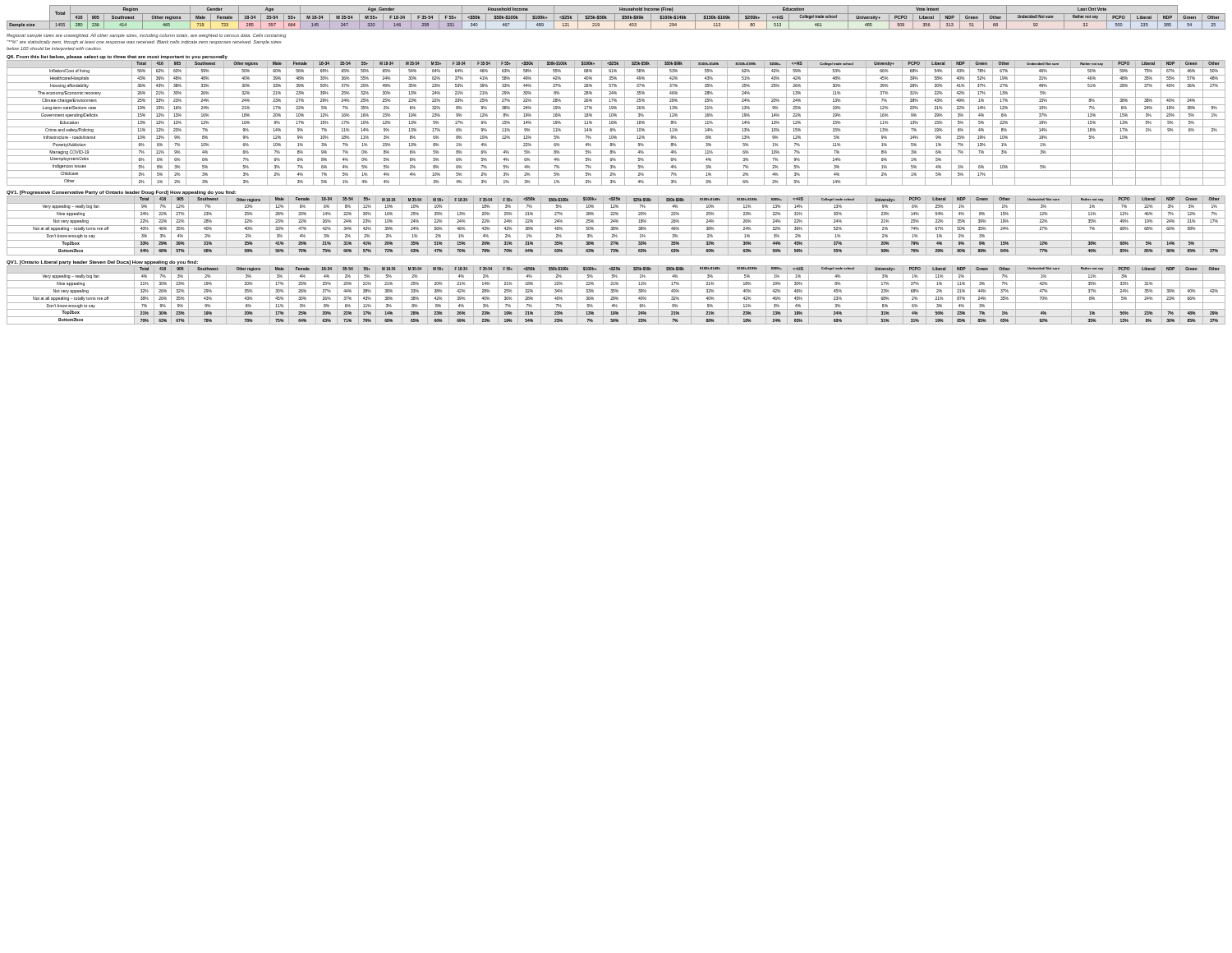Image resolution: width=1232 pixels, height=953 pixels.
Task: Select the region starting "QV1. [Ontario Liberal party leader Steven"
Action: tap(102, 262)
